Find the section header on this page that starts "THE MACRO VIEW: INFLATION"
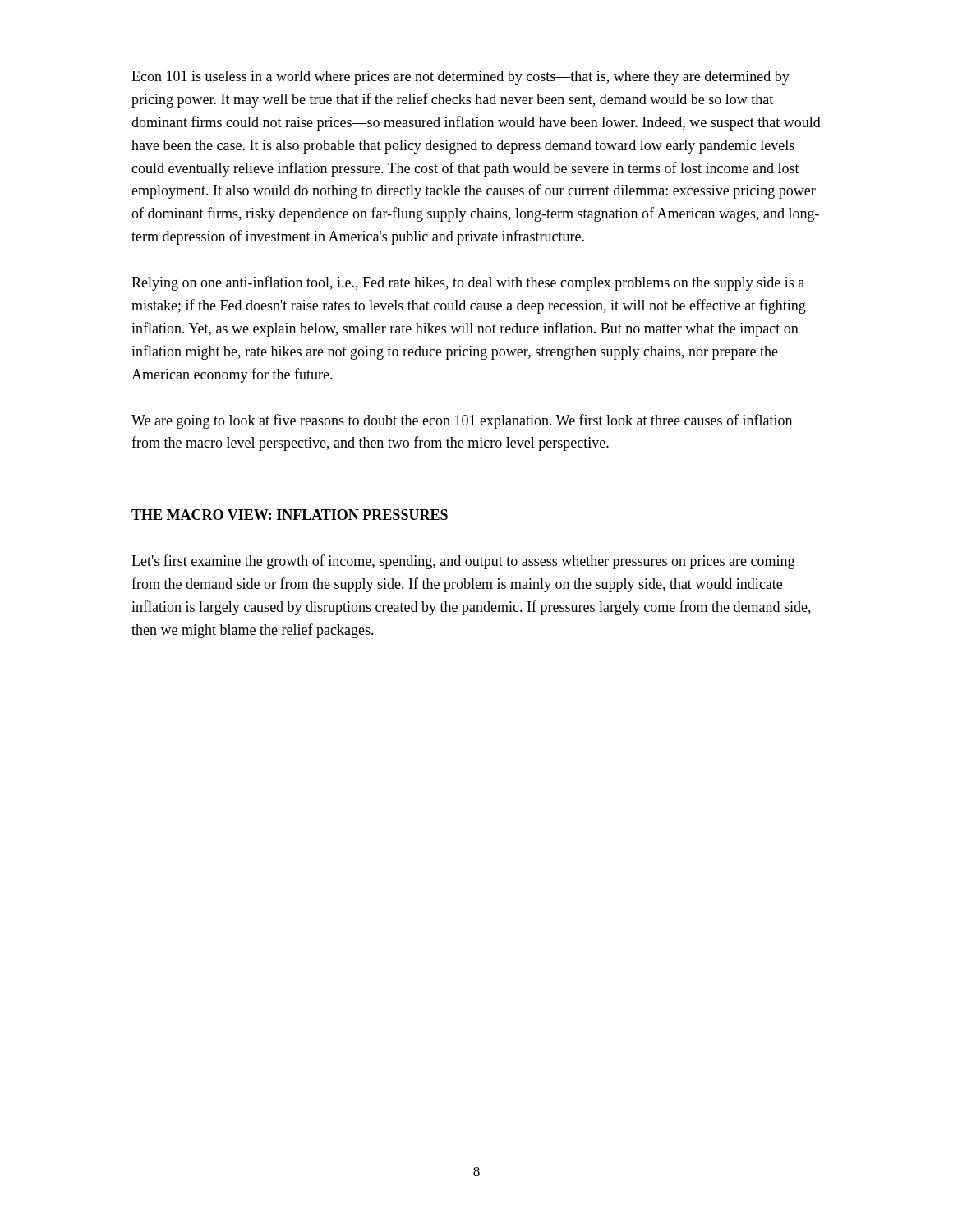This screenshot has width=953, height=1232. tap(290, 515)
